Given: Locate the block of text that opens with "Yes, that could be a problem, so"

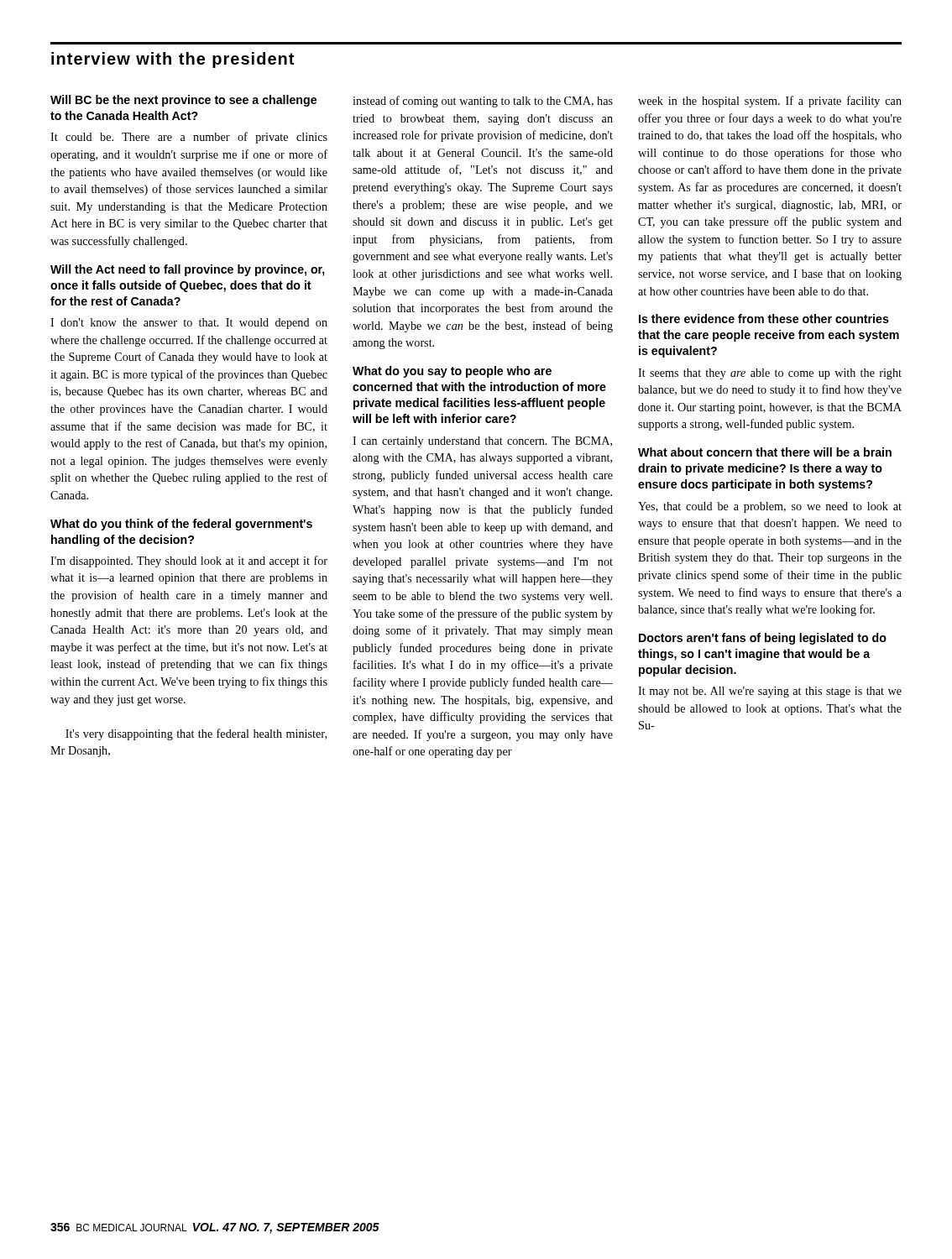Looking at the screenshot, I should pos(770,558).
